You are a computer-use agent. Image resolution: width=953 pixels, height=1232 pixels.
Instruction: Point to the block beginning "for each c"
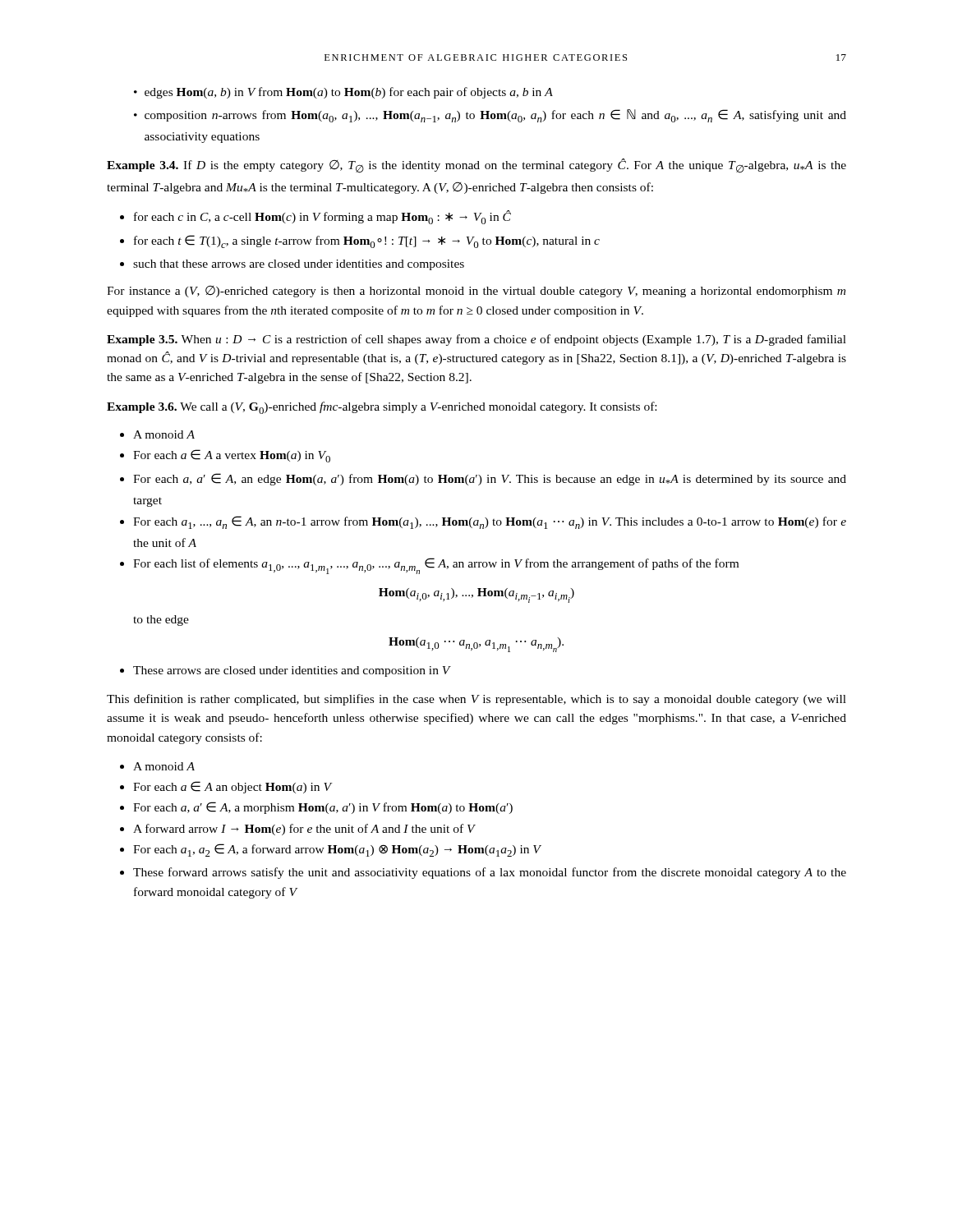tap(476, 218)
